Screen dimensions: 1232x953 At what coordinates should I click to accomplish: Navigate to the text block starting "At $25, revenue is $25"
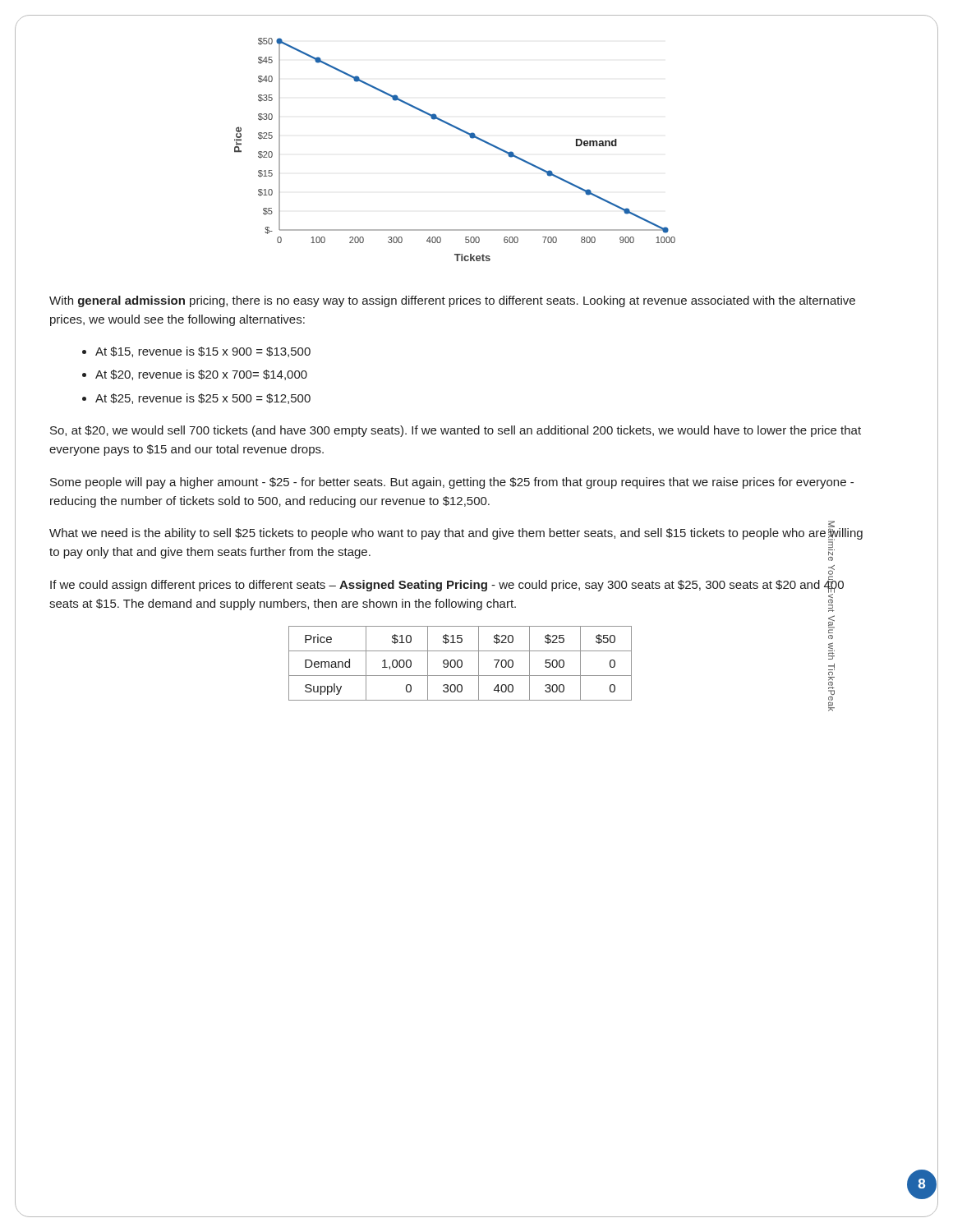[x=203, y=398]
